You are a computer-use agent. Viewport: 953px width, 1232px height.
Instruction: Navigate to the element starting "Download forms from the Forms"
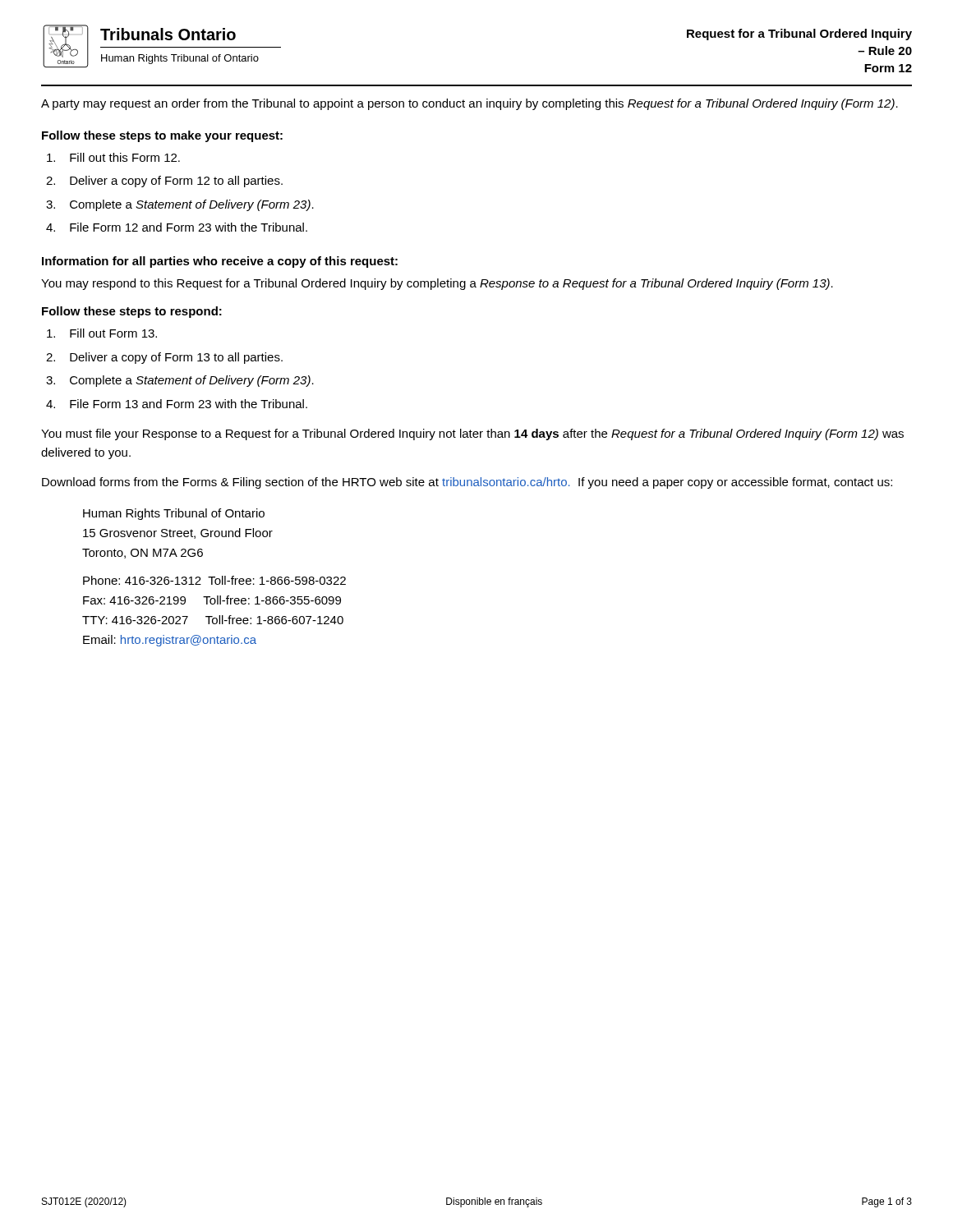[467, 482]
